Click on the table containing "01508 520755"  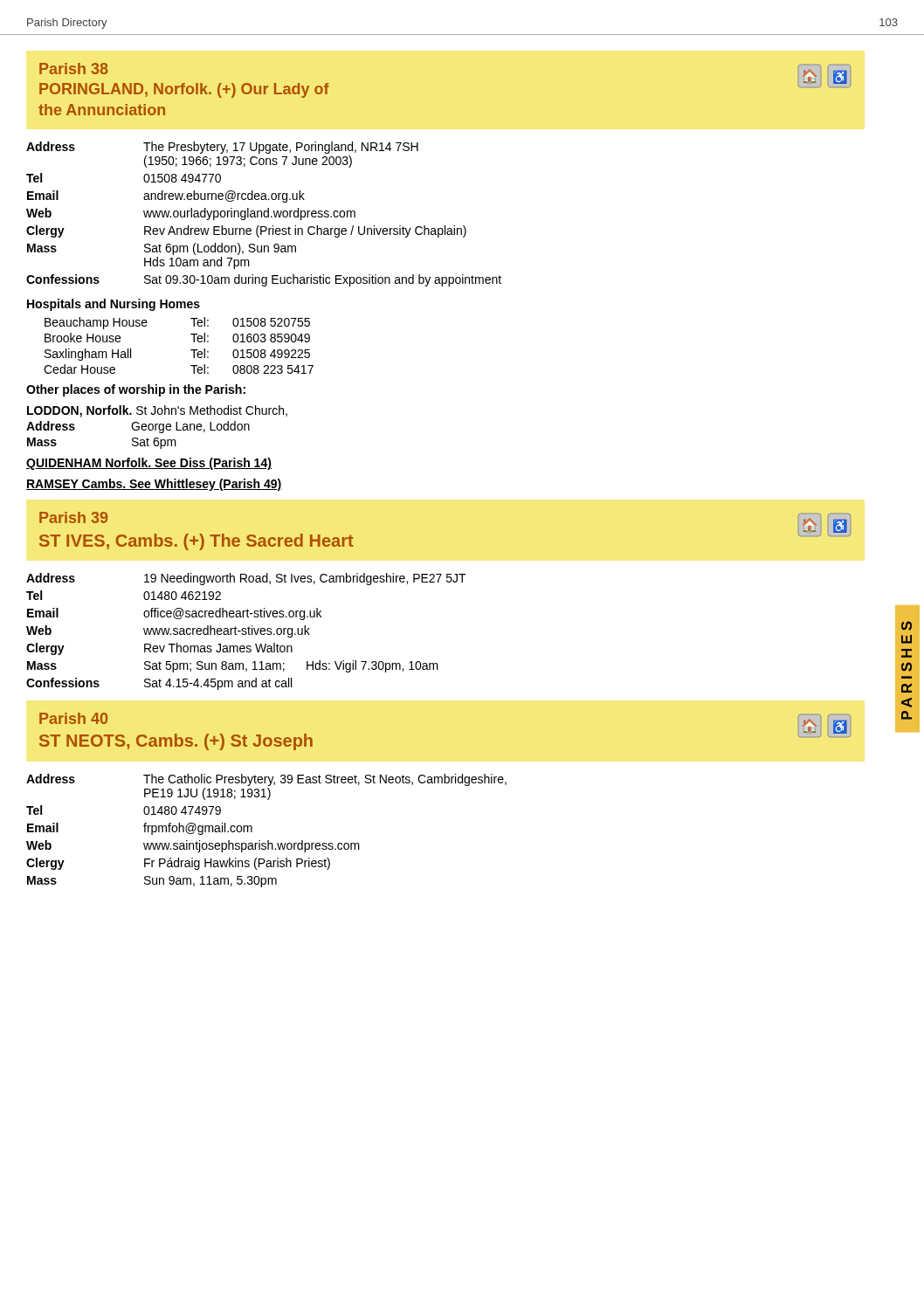445,346
